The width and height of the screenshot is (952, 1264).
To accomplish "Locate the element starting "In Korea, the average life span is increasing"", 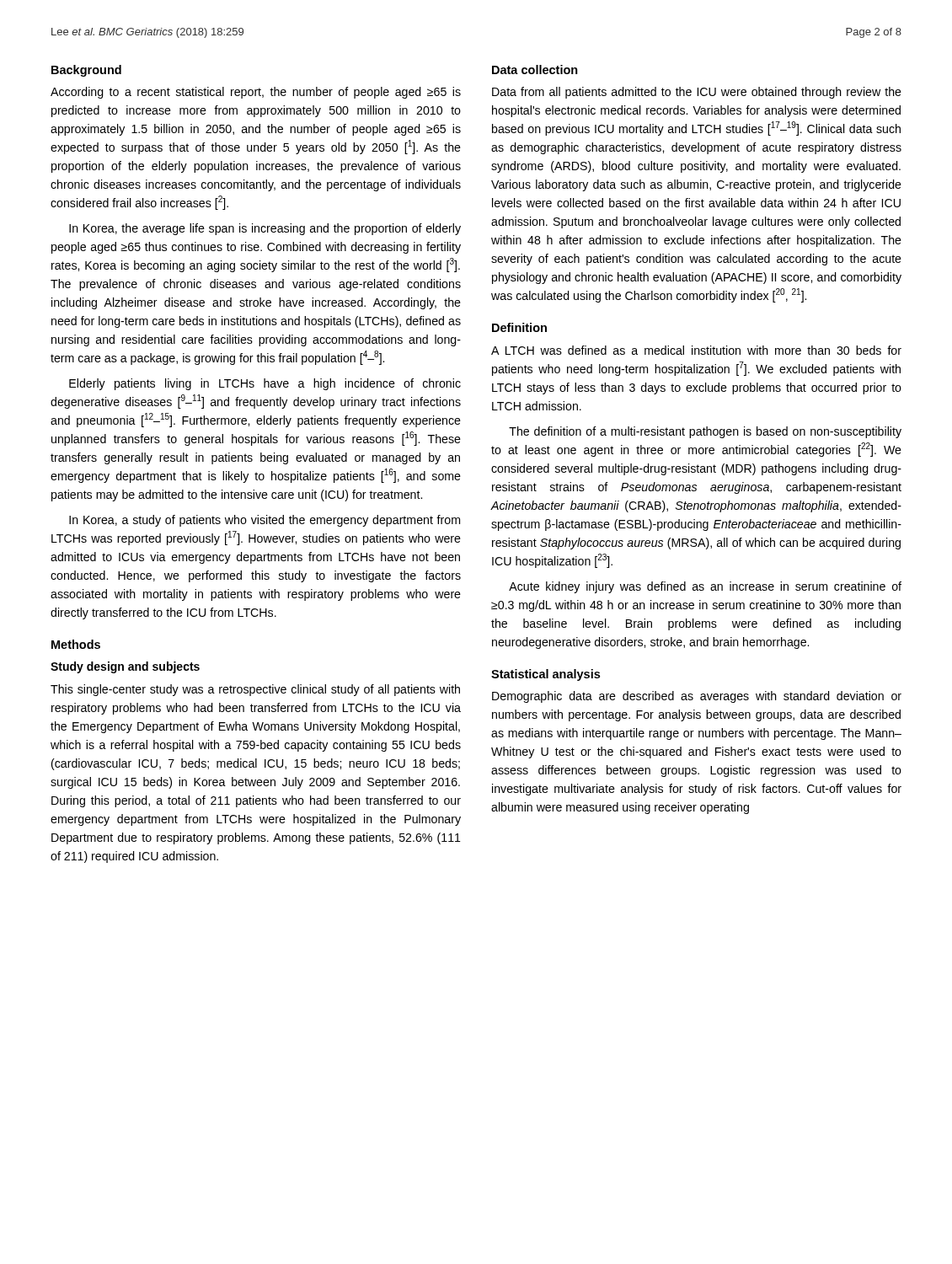I will click(256, 294).
